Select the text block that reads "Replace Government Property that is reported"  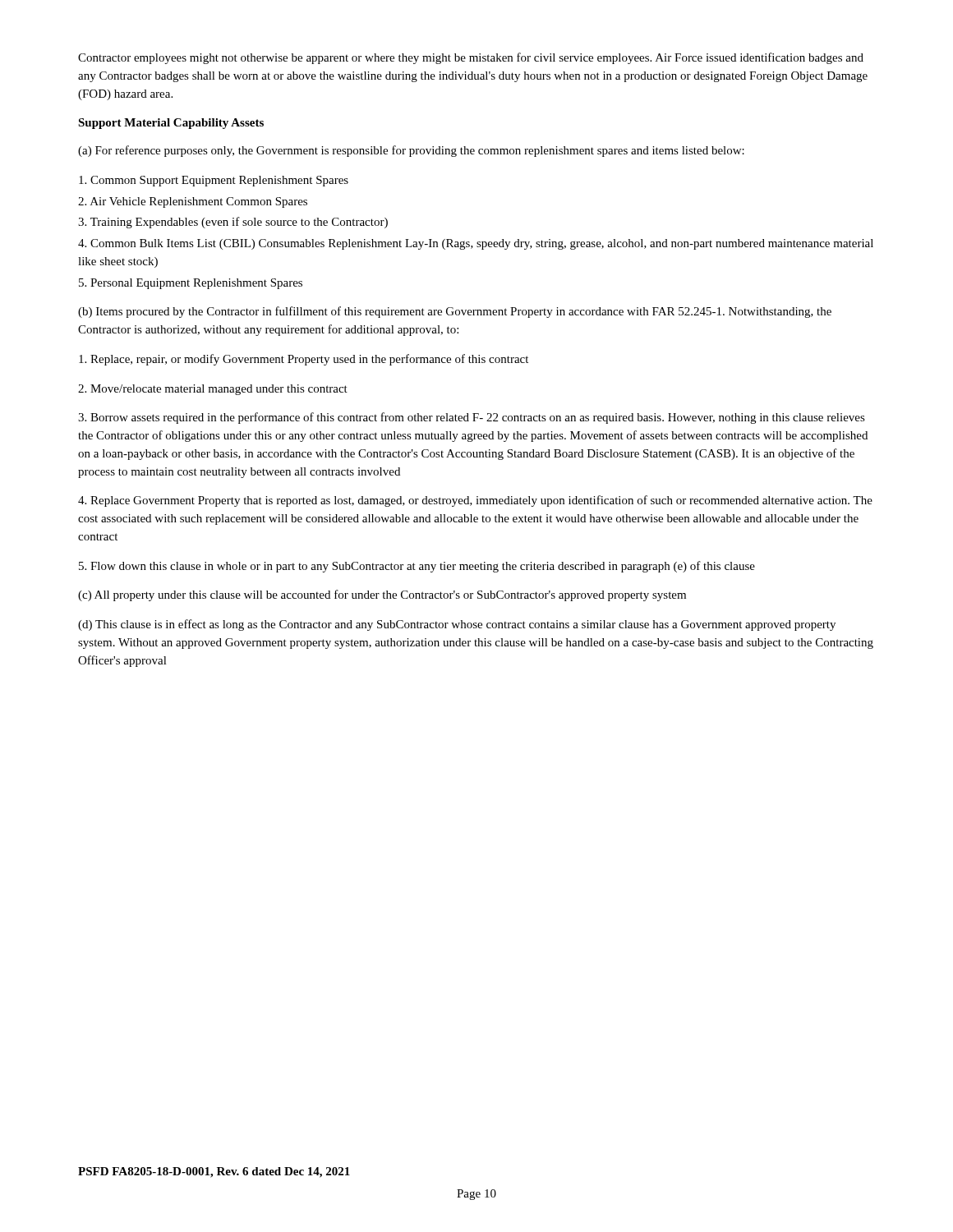click(475, 518)
